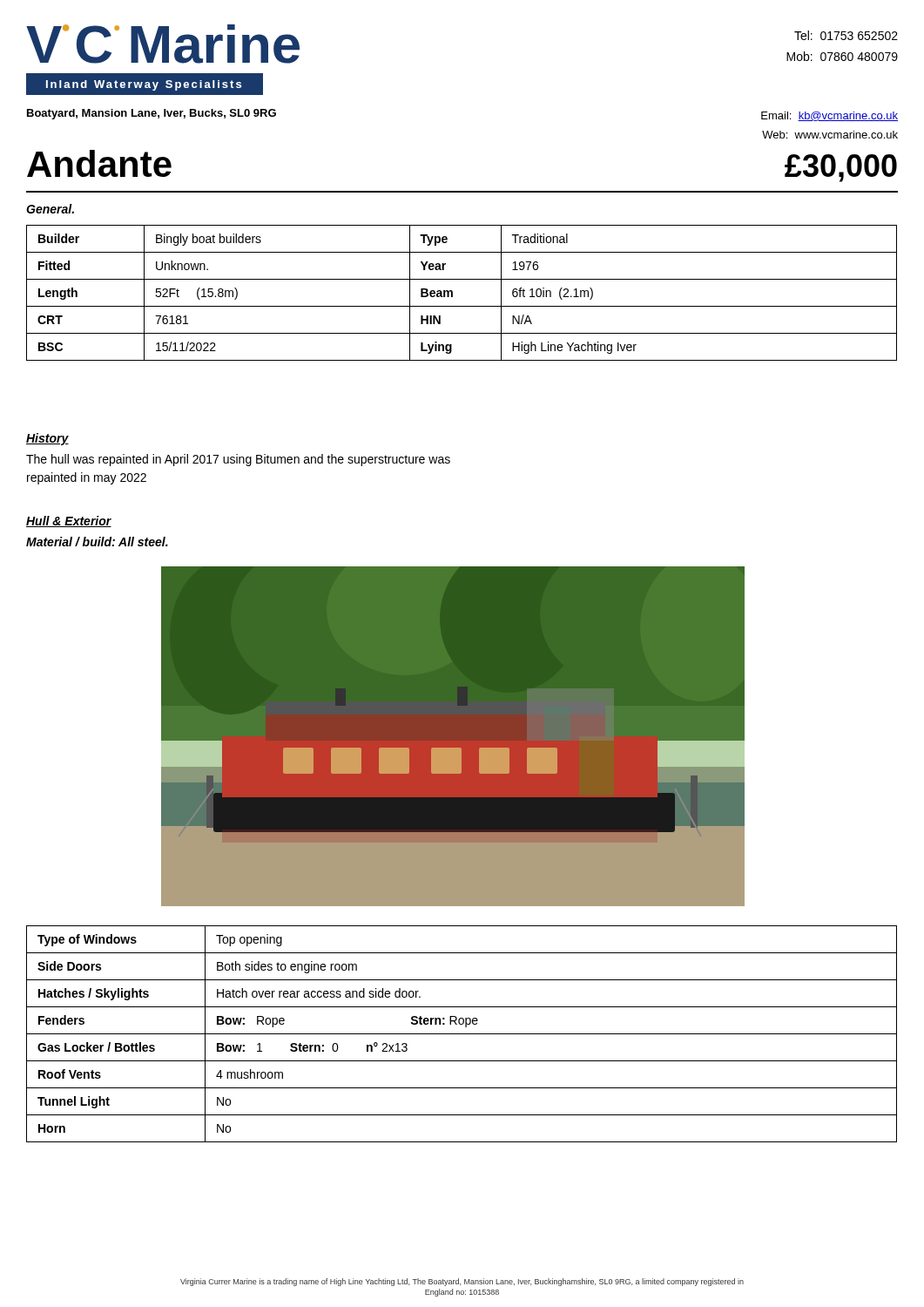Image resolution: width=924 pixels, height=1307 pixels.
Task: Locate the region starting "Material / build:"
Action: click(97, 542)
